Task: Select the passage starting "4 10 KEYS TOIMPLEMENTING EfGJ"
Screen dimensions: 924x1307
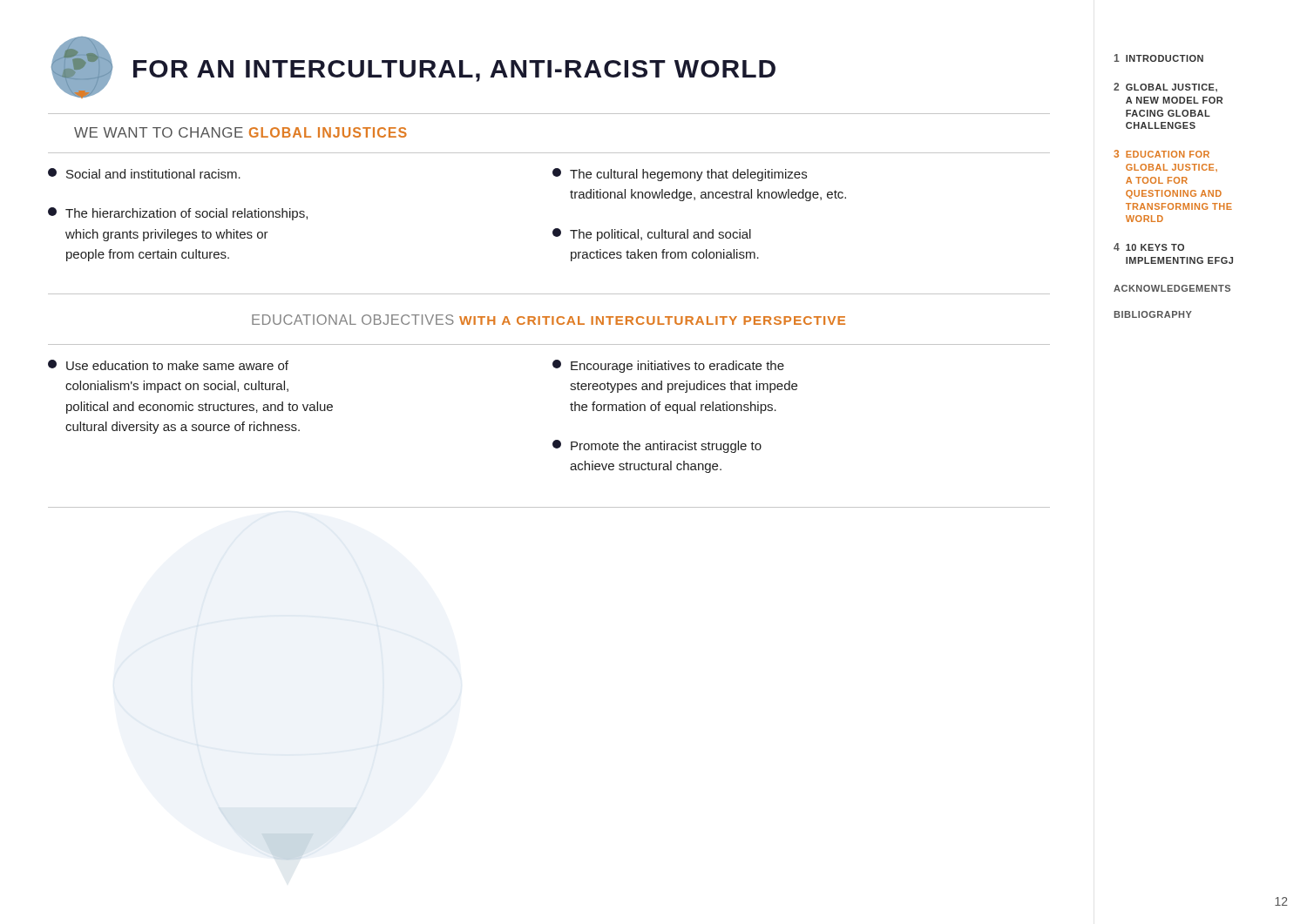Action: 1201,254
